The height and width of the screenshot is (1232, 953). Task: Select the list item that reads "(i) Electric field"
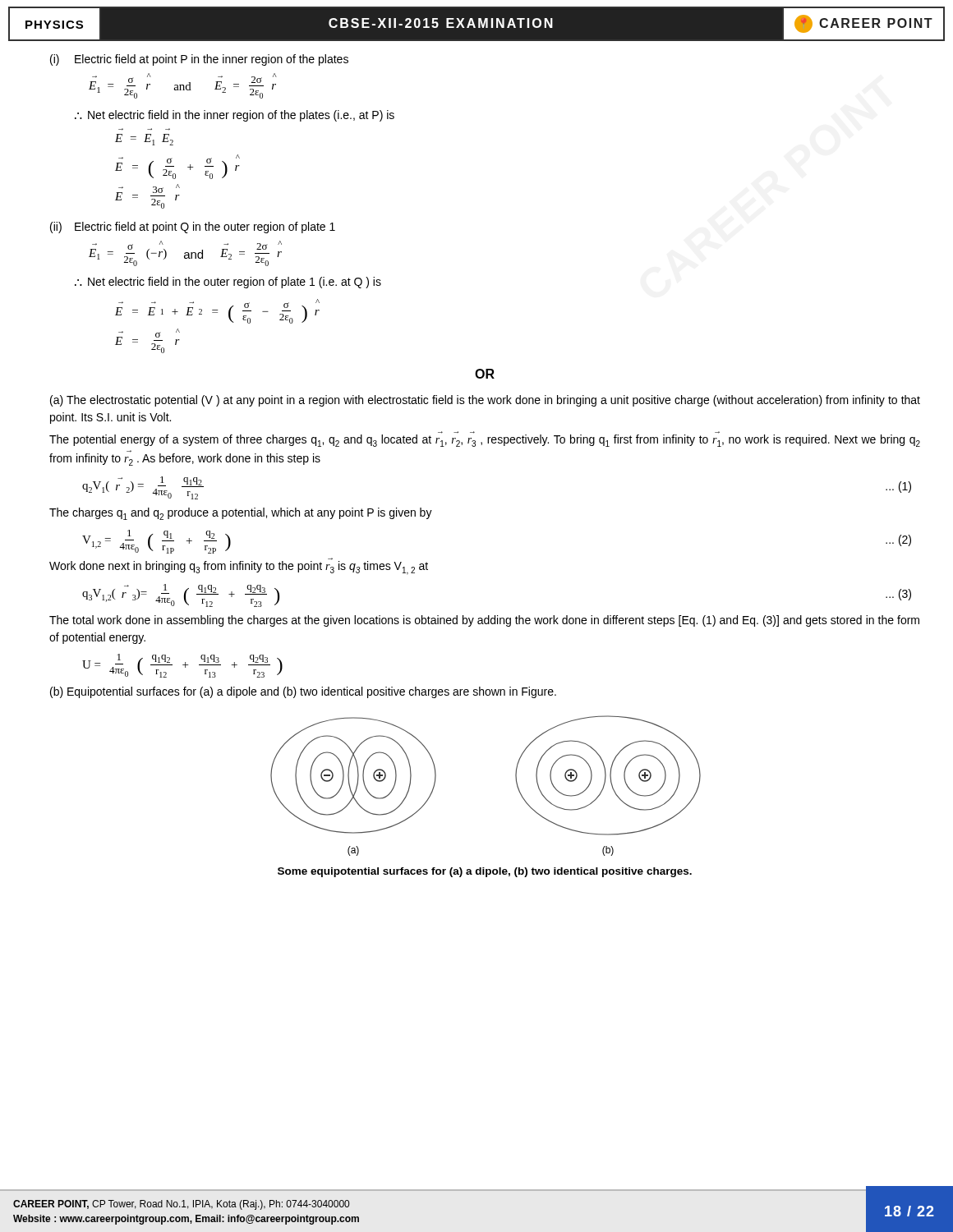pos(199,60)
